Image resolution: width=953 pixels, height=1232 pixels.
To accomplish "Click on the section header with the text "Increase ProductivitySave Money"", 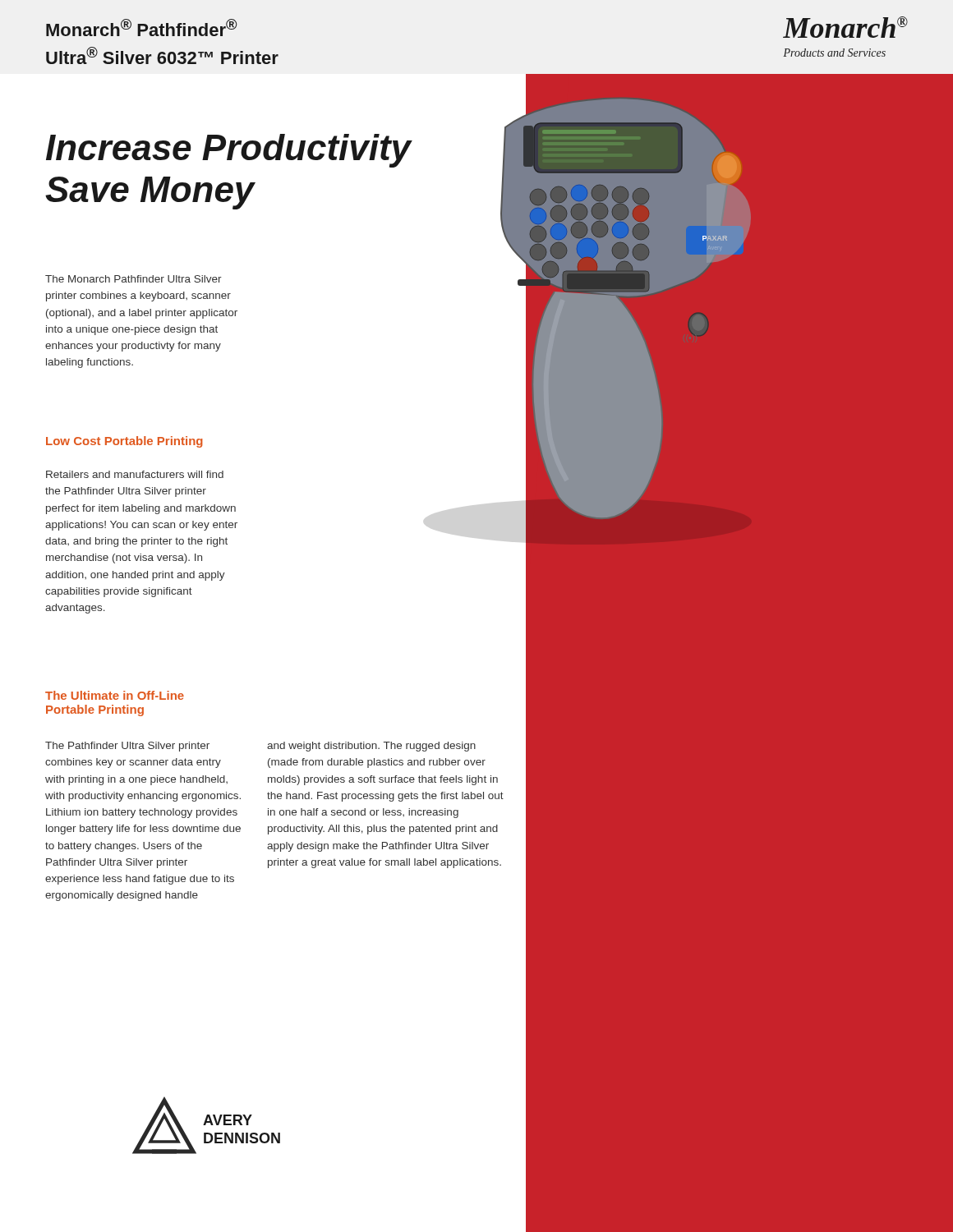I will click(x=228, y=168).
